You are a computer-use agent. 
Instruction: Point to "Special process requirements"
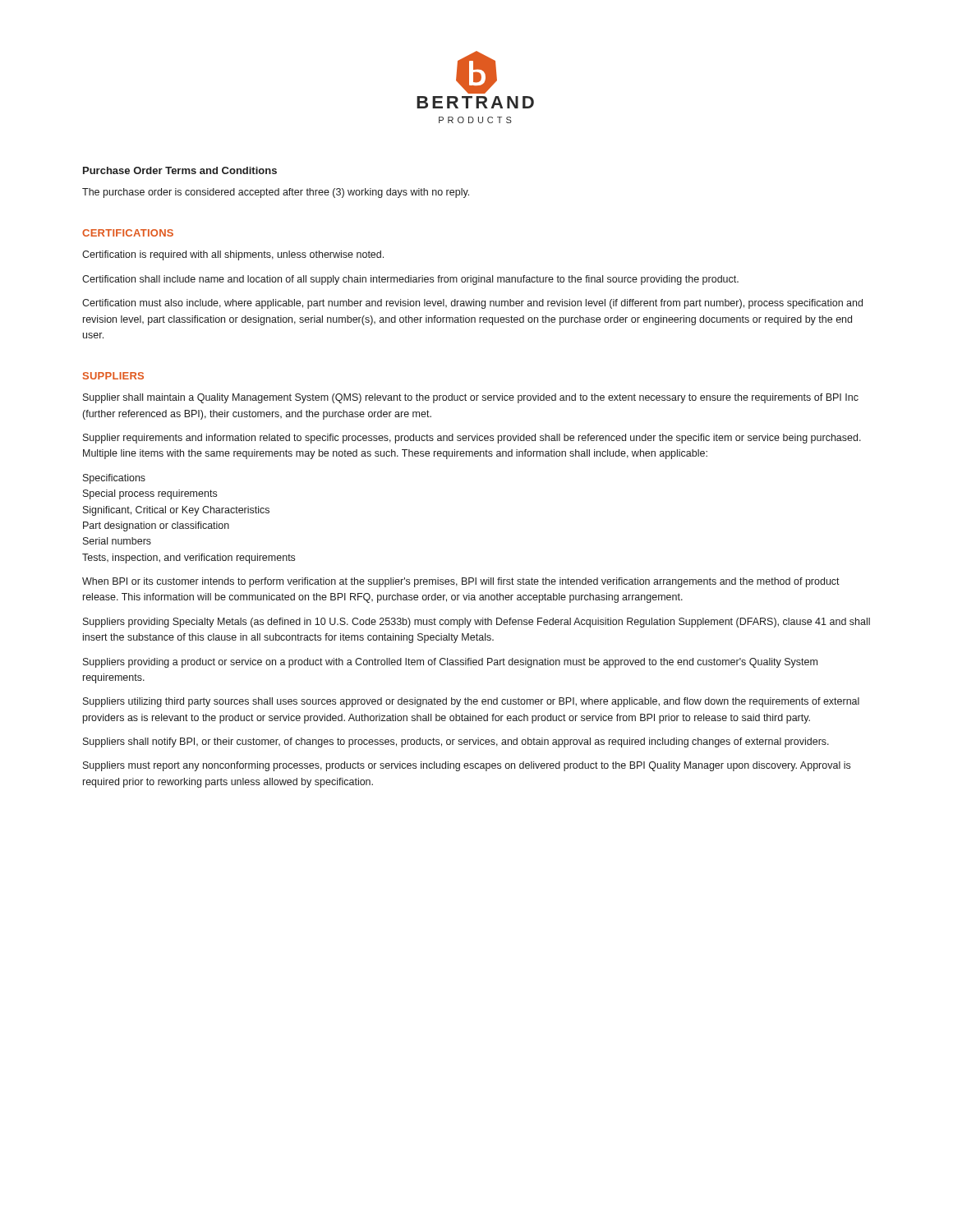[150, 494]
